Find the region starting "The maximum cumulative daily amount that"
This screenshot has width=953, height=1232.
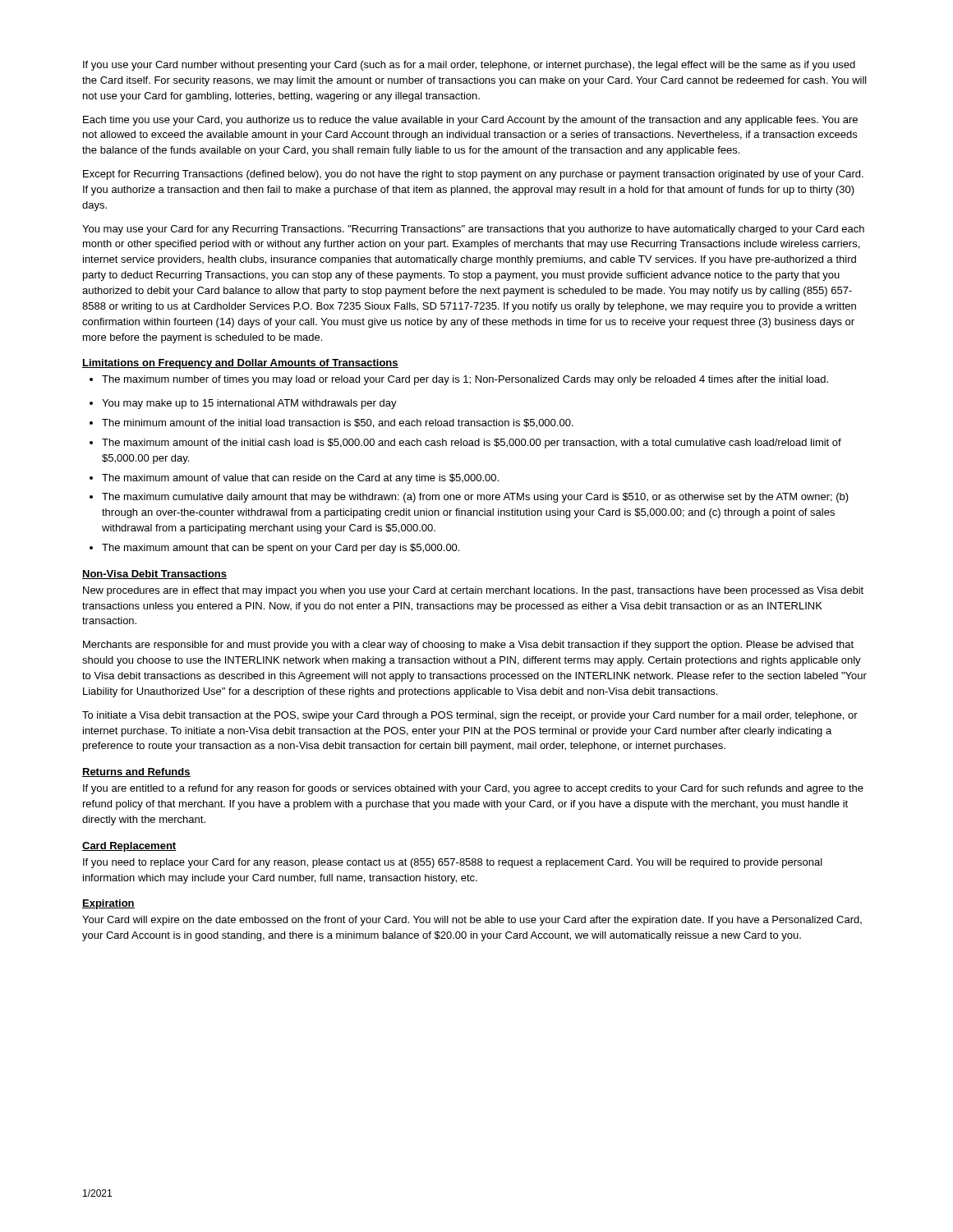click(476, 513)
